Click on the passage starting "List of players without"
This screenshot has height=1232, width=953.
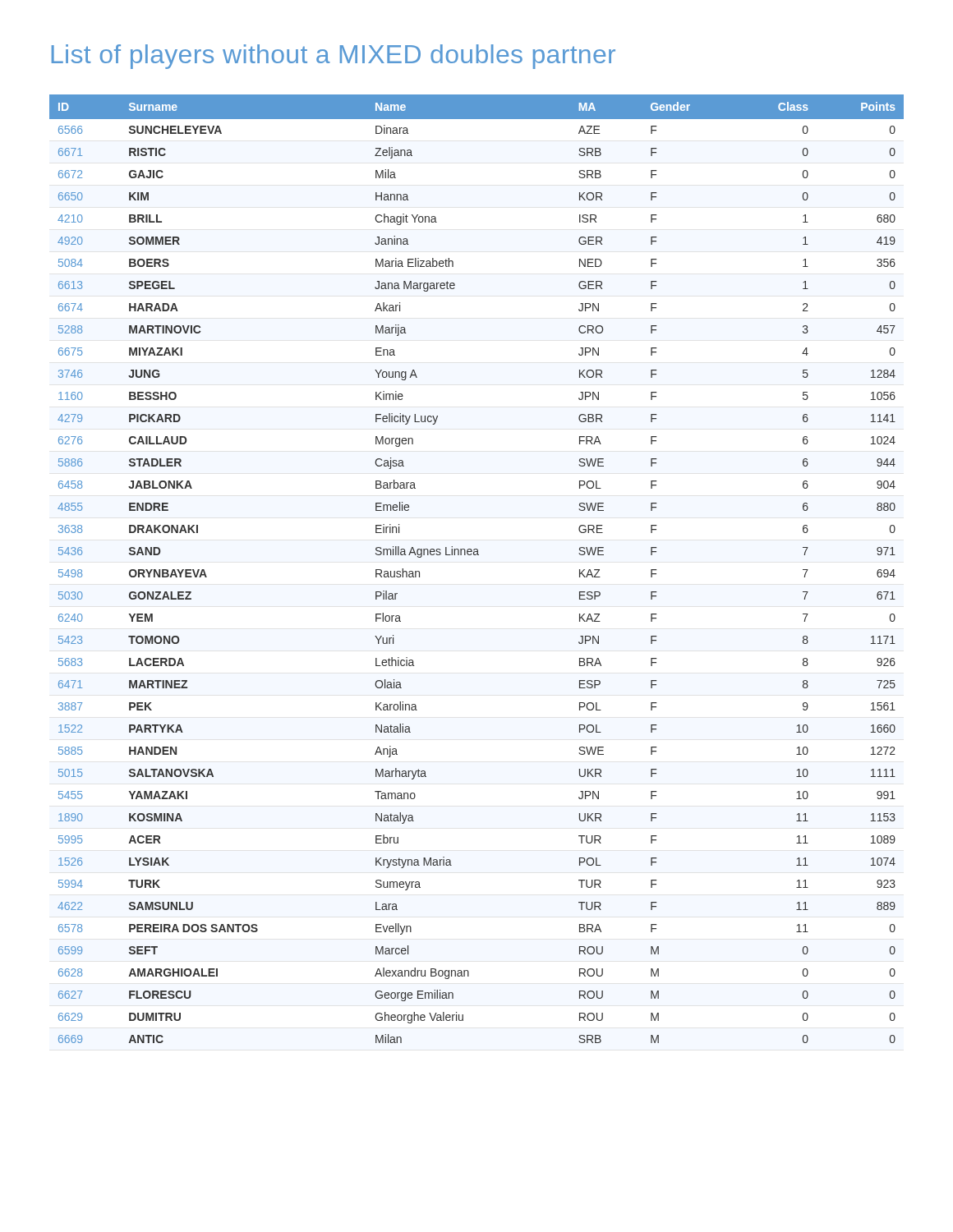click(476, 55)
